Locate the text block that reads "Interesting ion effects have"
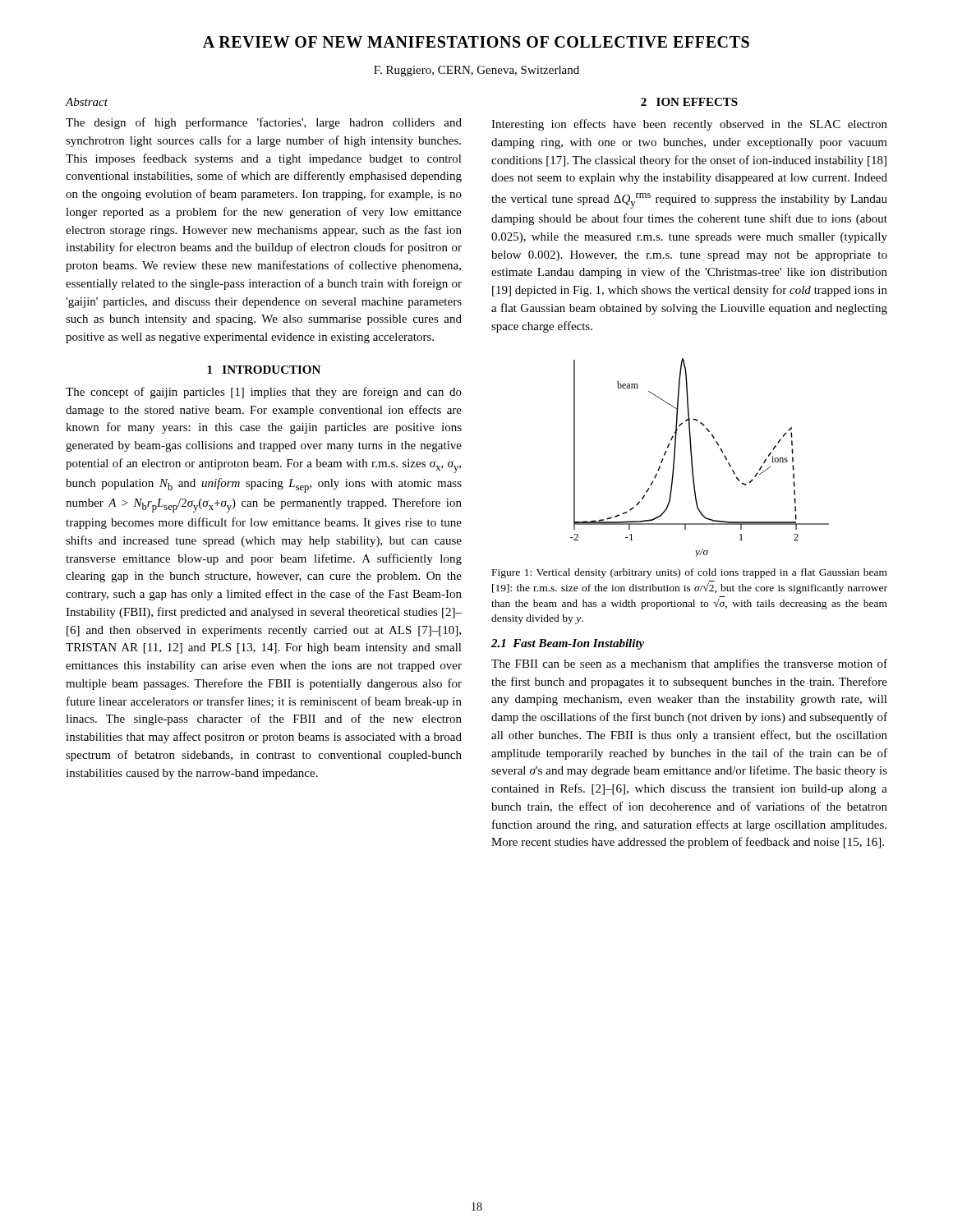953x1232 pixels. (689, 226)
